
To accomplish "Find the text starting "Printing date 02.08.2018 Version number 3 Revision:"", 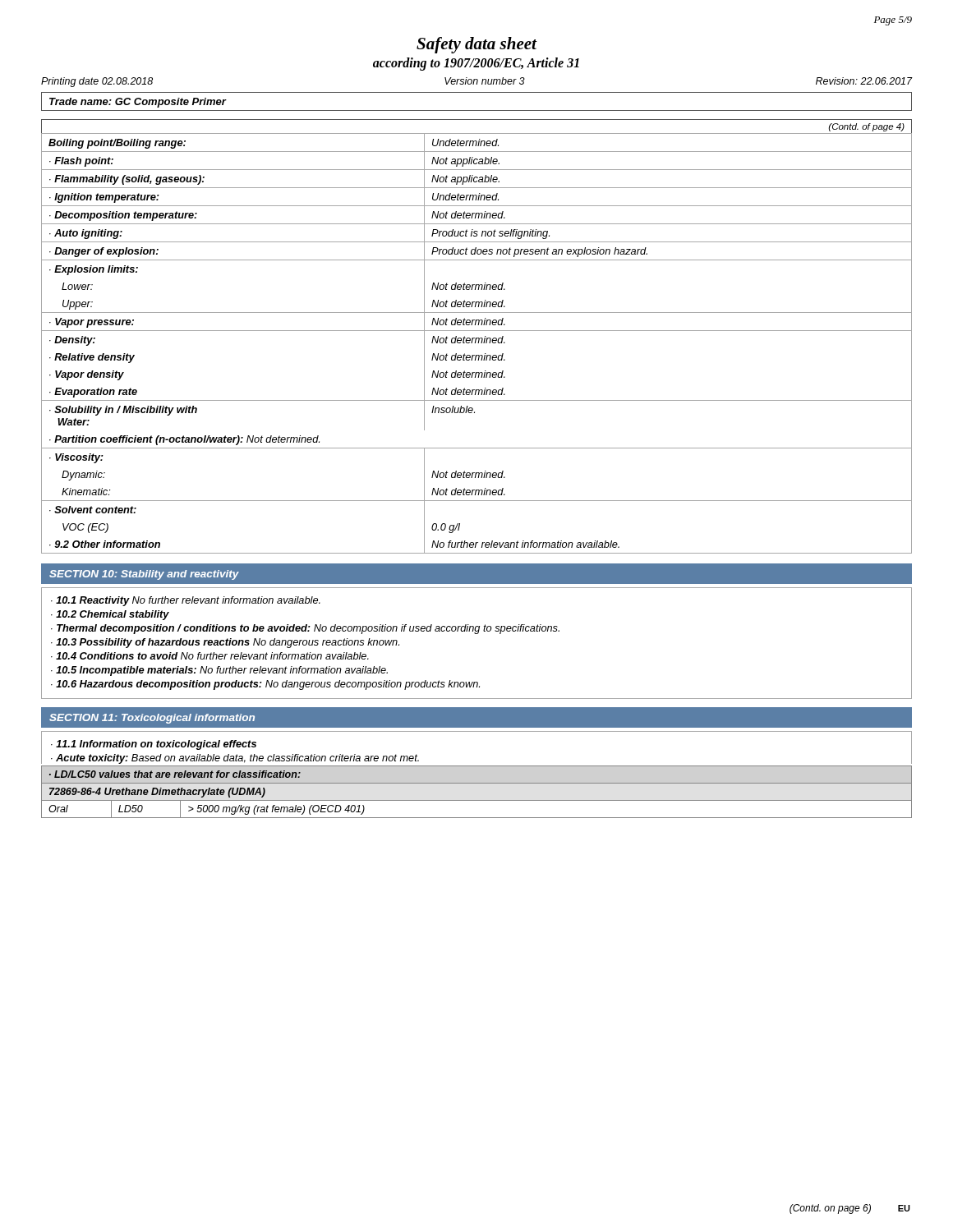I will click(x=476, y=81).
